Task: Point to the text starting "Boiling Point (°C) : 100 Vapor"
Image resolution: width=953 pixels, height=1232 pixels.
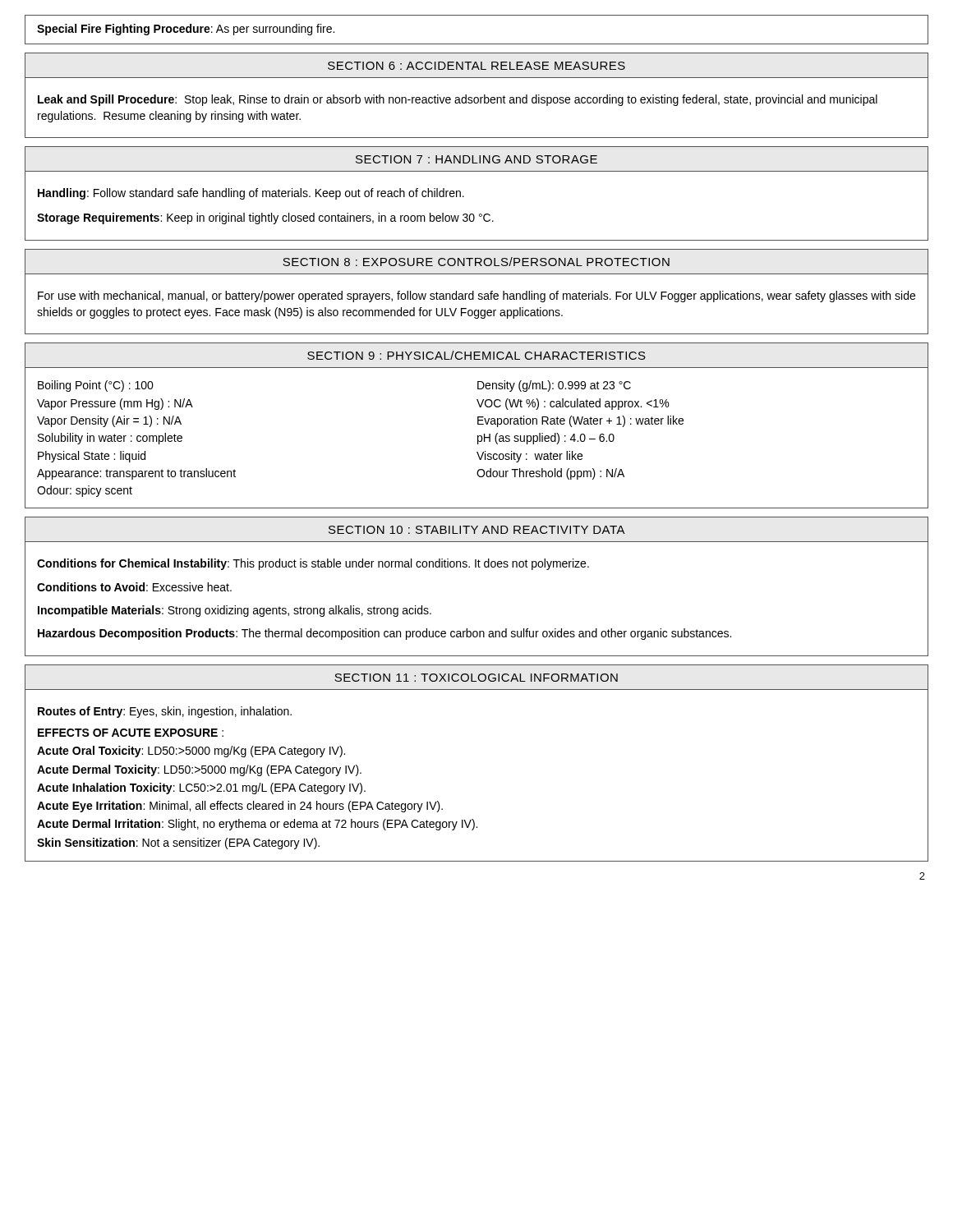Action: (476, 438)
